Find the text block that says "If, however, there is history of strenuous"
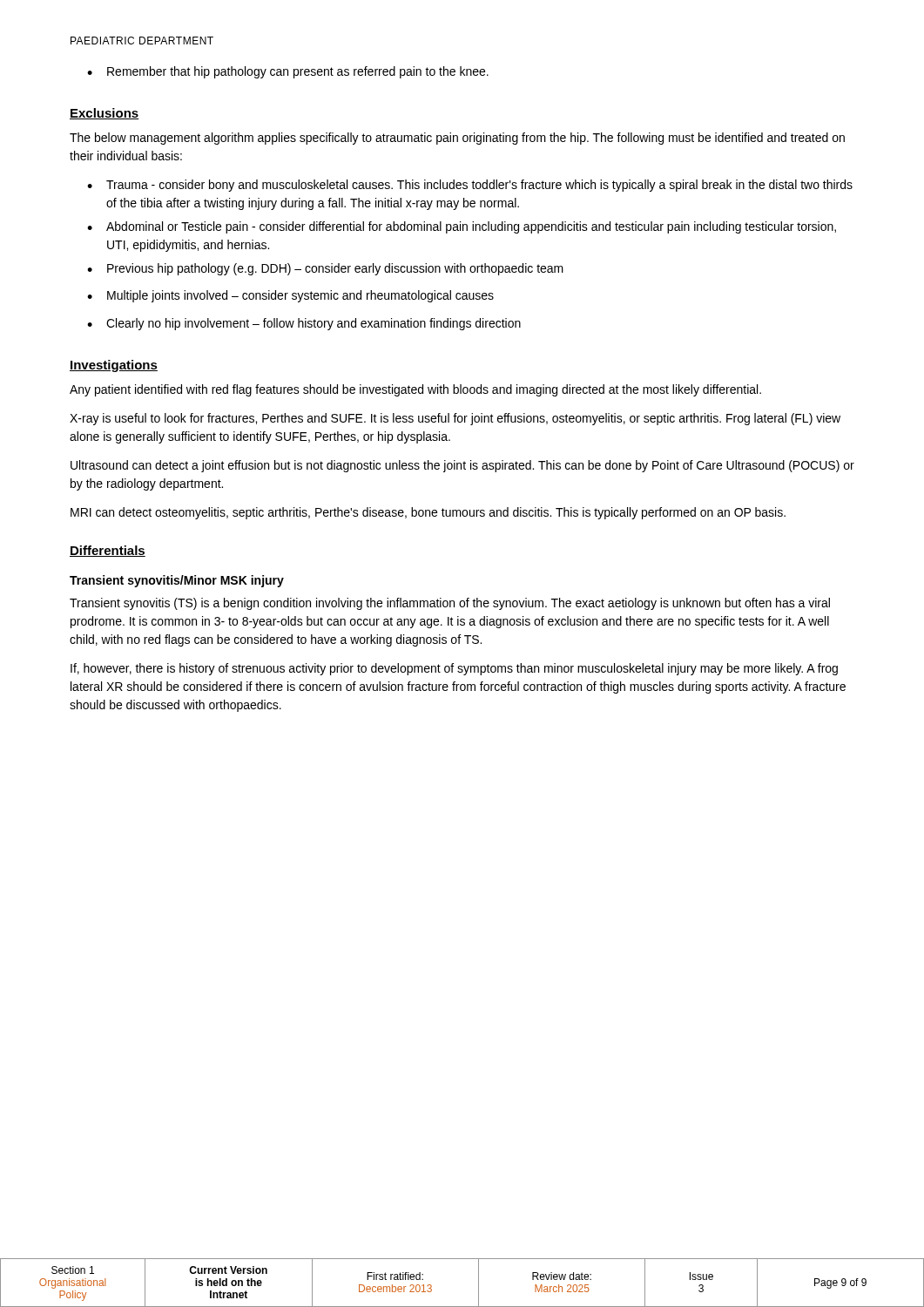 pos(462,687)
